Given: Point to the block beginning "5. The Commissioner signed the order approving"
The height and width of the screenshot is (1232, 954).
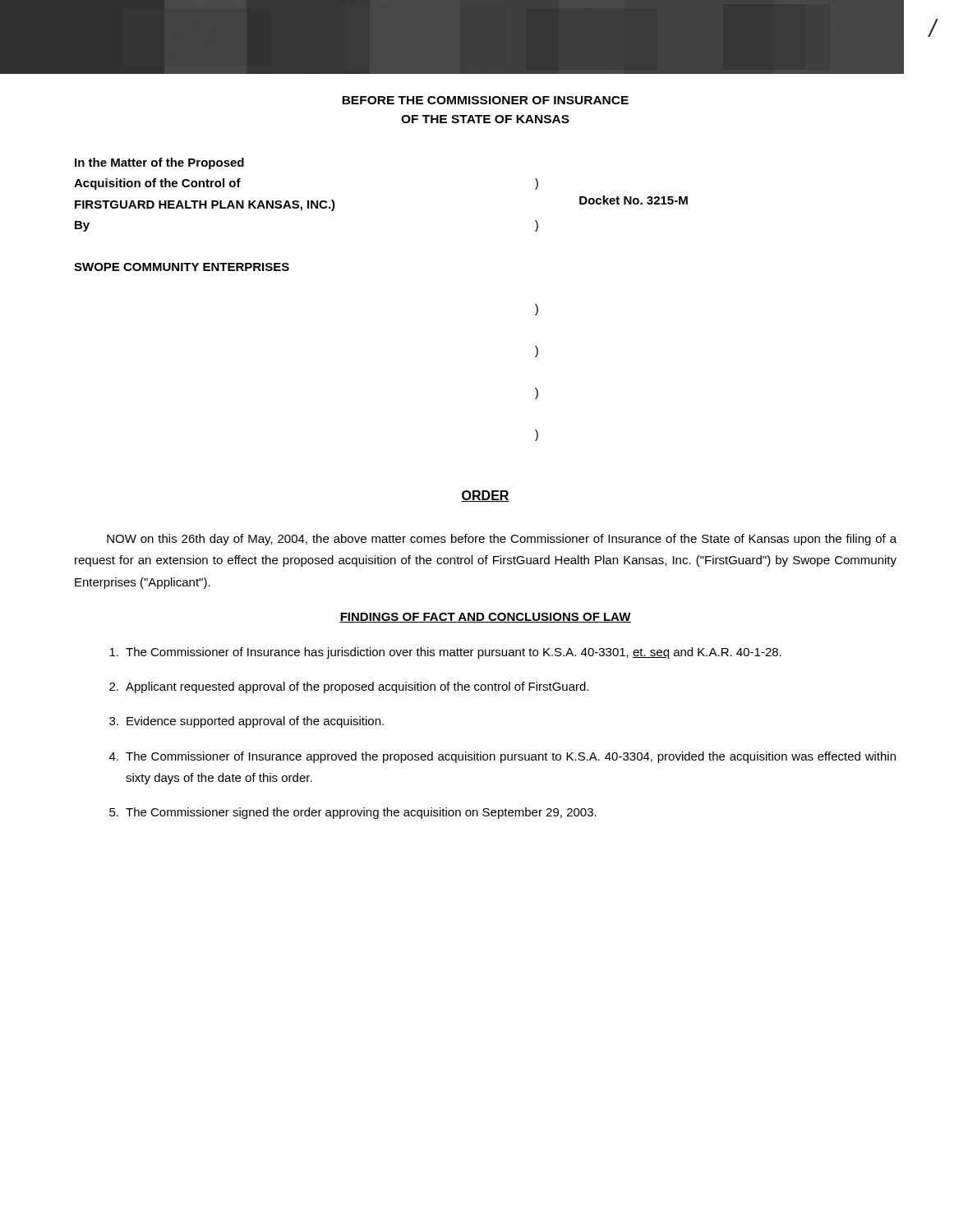Looking at the screenshot, I should tap(485, 812).
